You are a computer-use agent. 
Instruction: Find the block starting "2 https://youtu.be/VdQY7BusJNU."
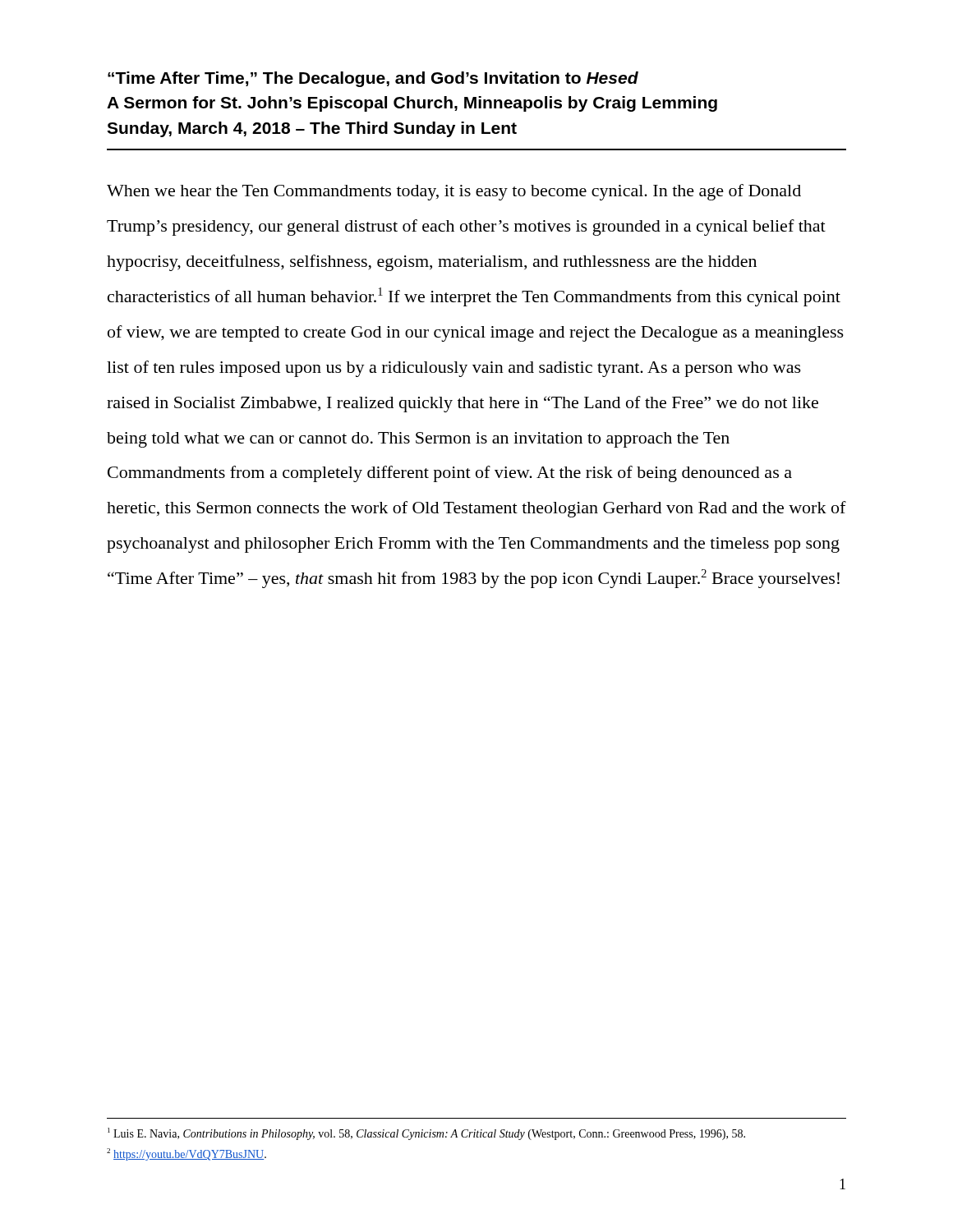coord(202,1154)
